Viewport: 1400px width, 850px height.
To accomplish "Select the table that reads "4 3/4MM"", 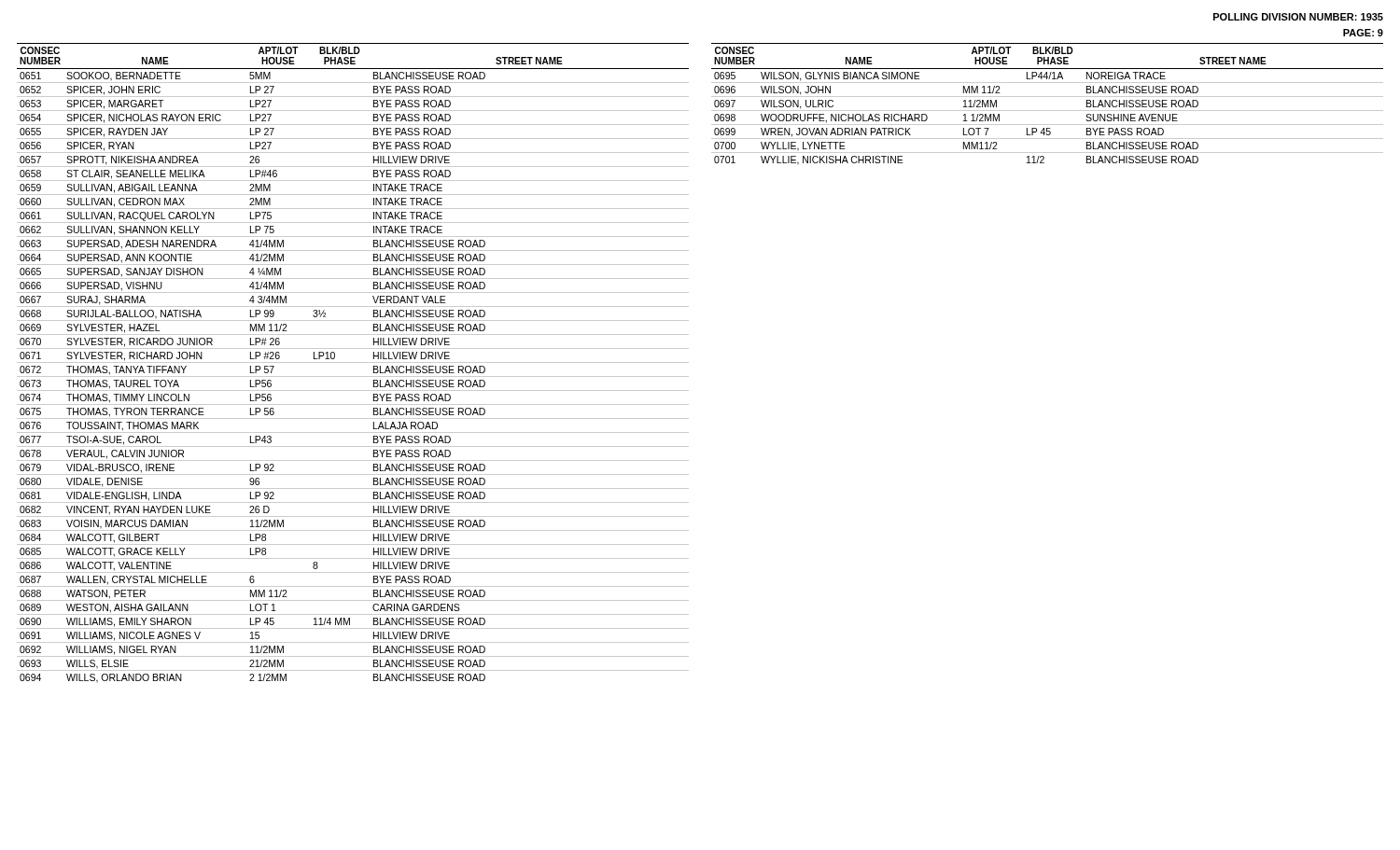I will (353, 363).
